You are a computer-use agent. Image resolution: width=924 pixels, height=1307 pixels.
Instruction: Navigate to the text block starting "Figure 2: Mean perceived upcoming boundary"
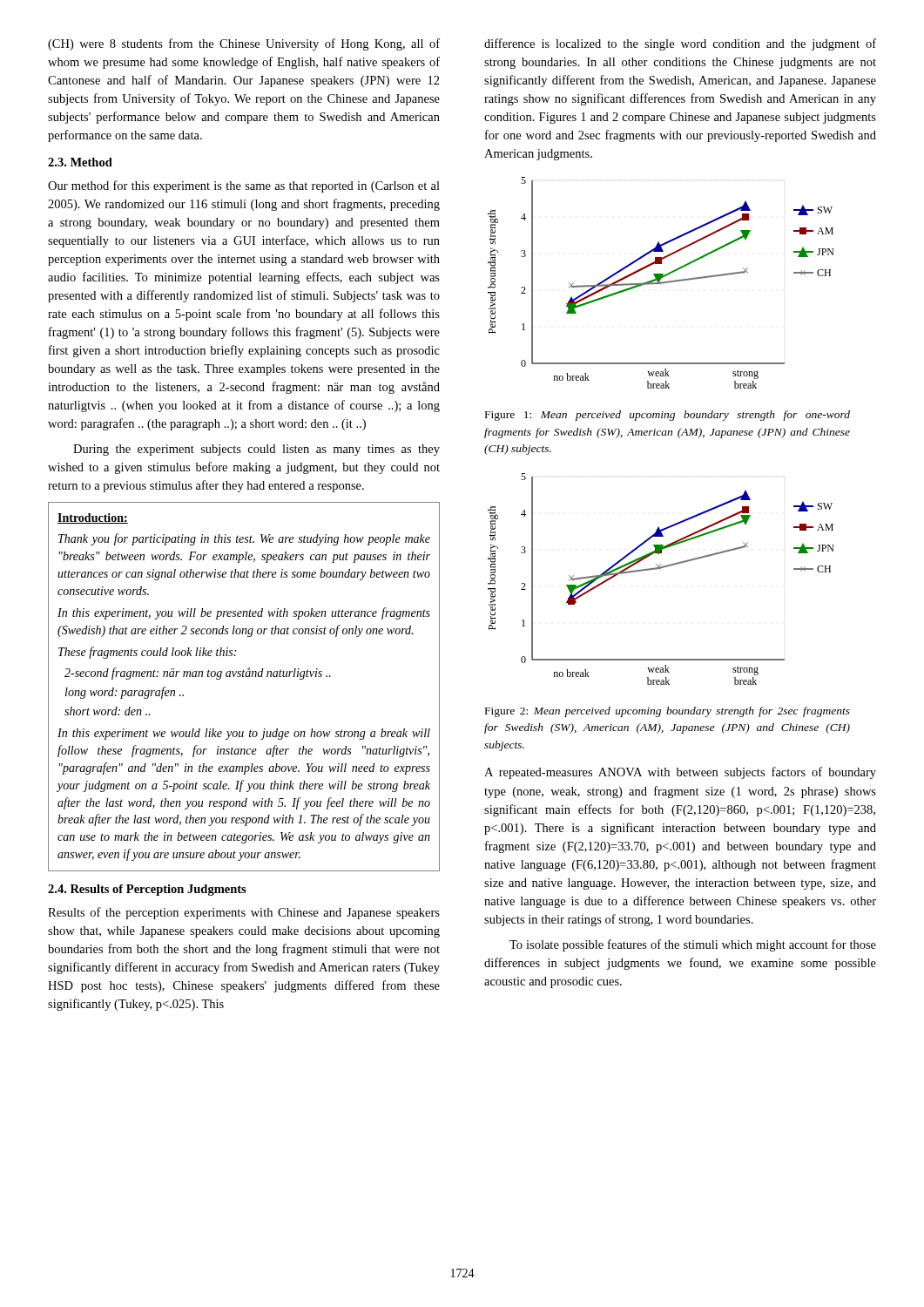click(x=667, y=728)
